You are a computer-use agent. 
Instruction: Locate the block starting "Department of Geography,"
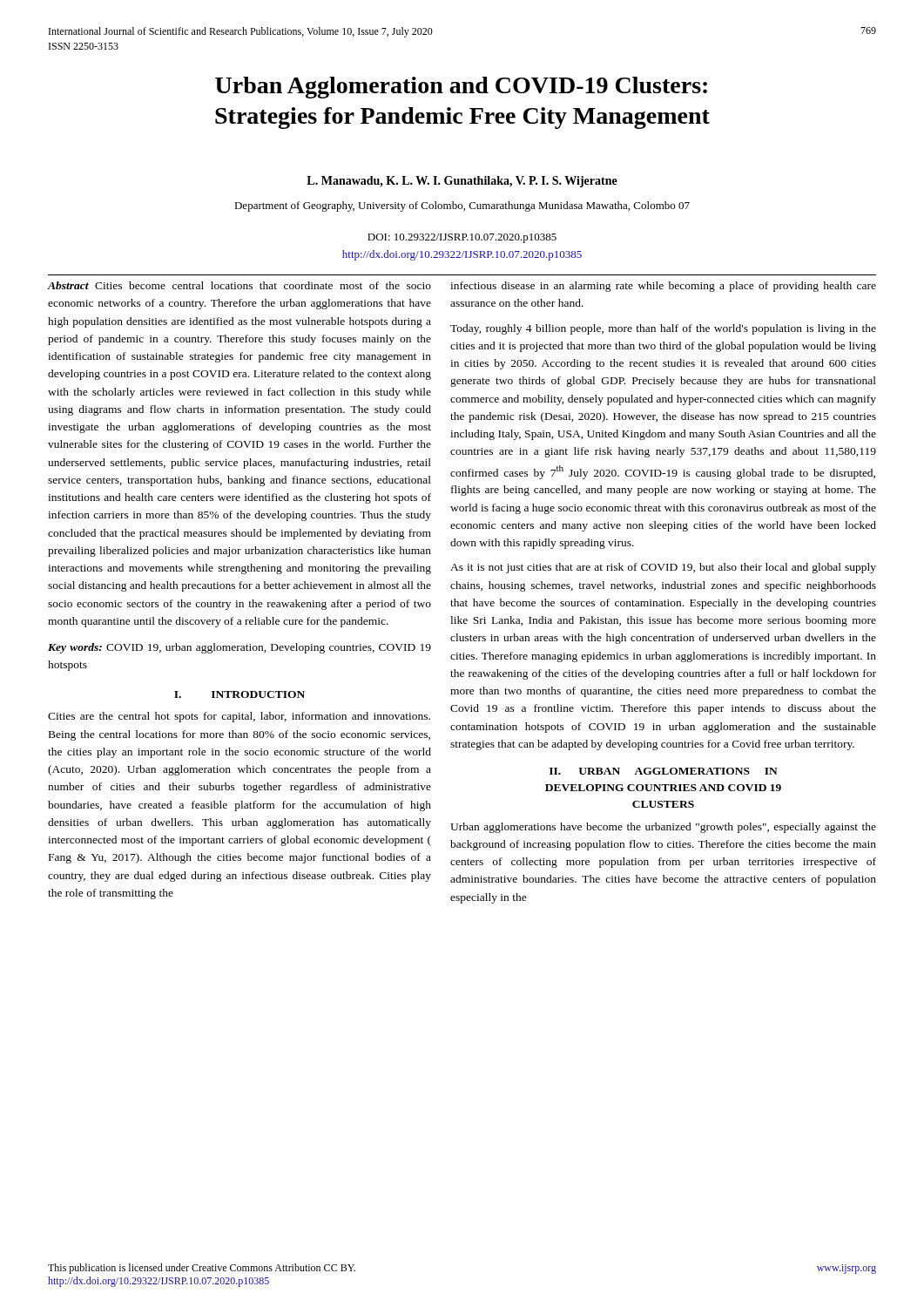tap(462, 205)
